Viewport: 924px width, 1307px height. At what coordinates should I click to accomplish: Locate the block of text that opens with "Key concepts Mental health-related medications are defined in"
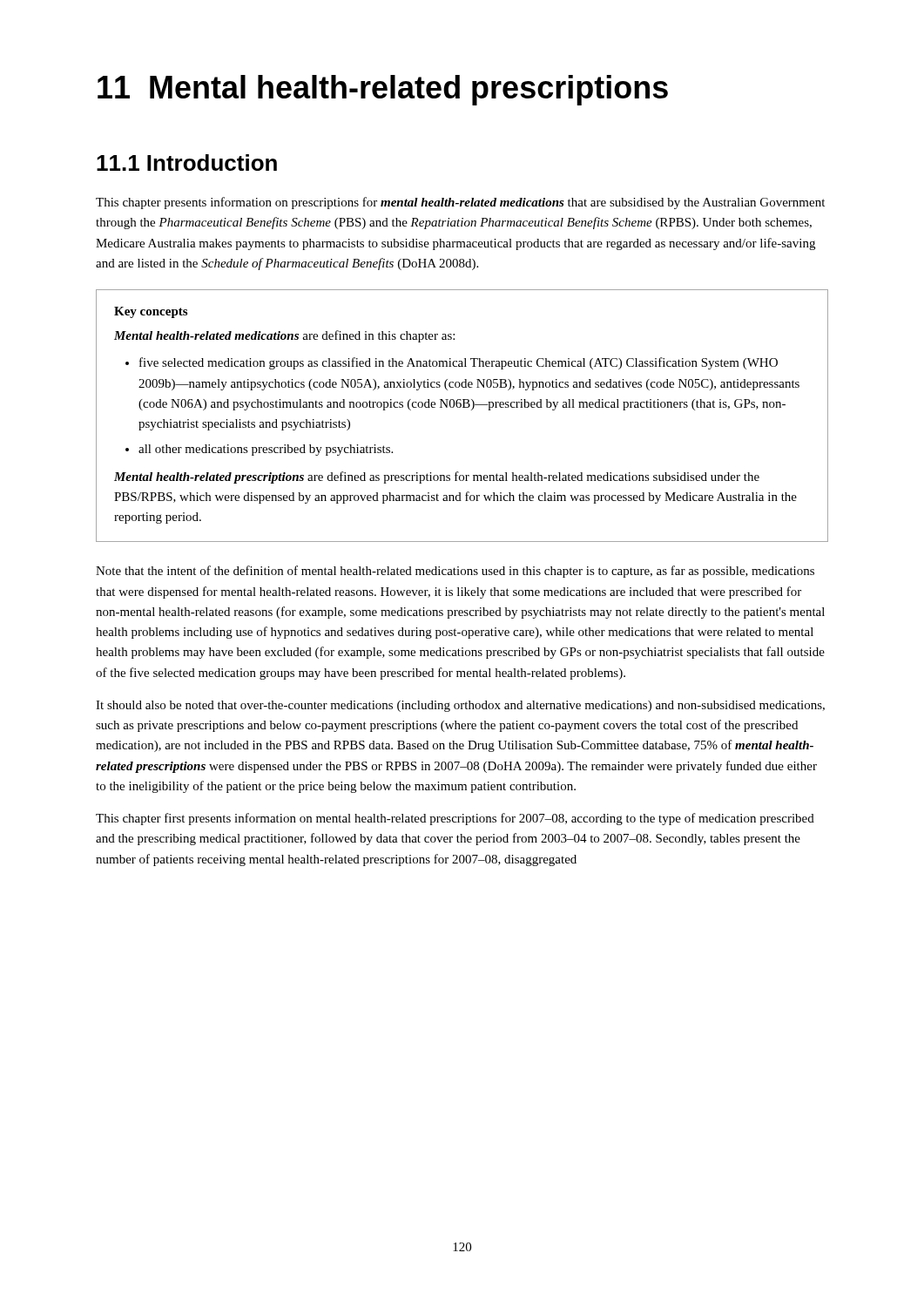click(462, 416)
